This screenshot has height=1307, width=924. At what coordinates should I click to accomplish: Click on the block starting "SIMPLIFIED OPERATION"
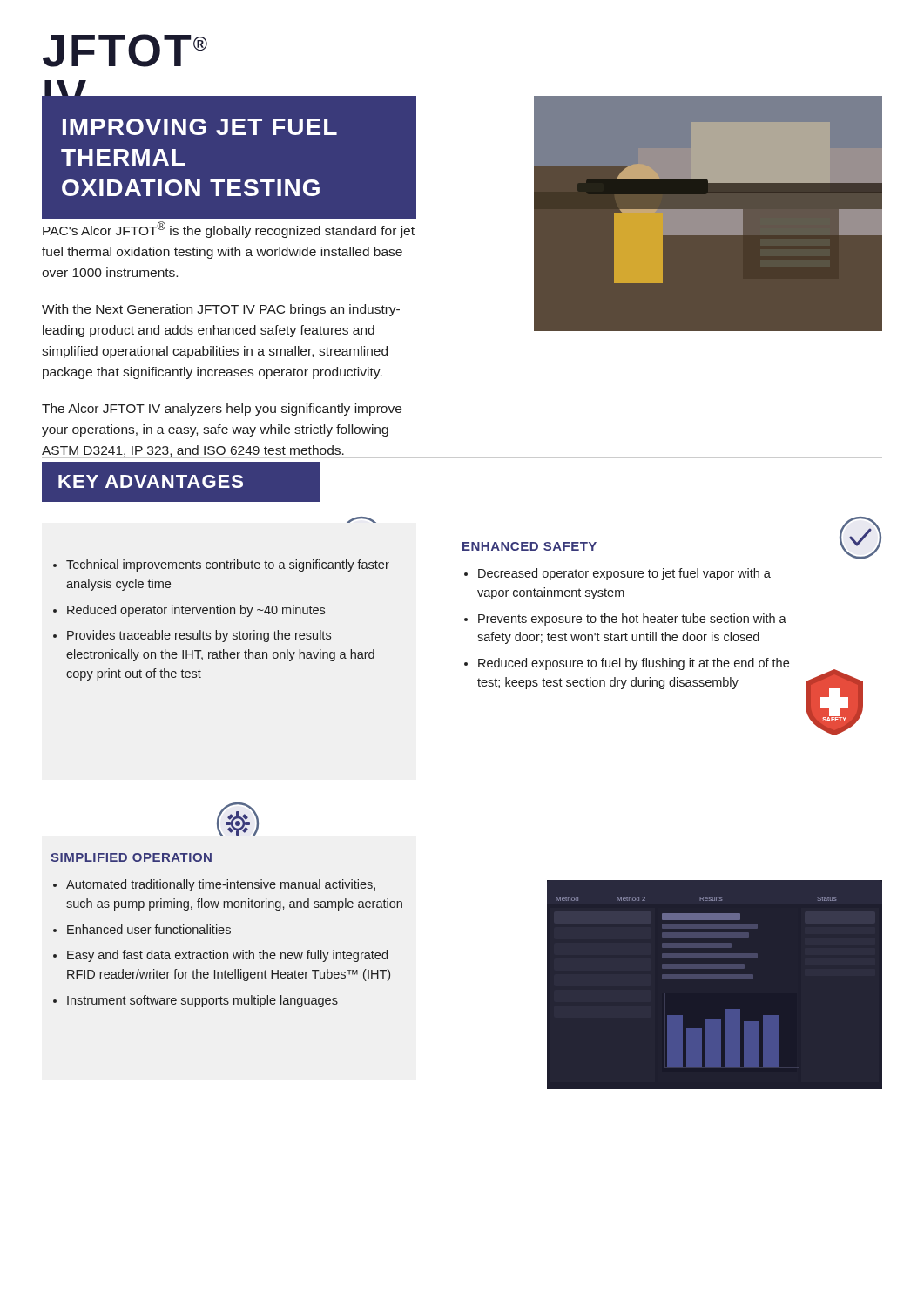click(x=132, y=857)
